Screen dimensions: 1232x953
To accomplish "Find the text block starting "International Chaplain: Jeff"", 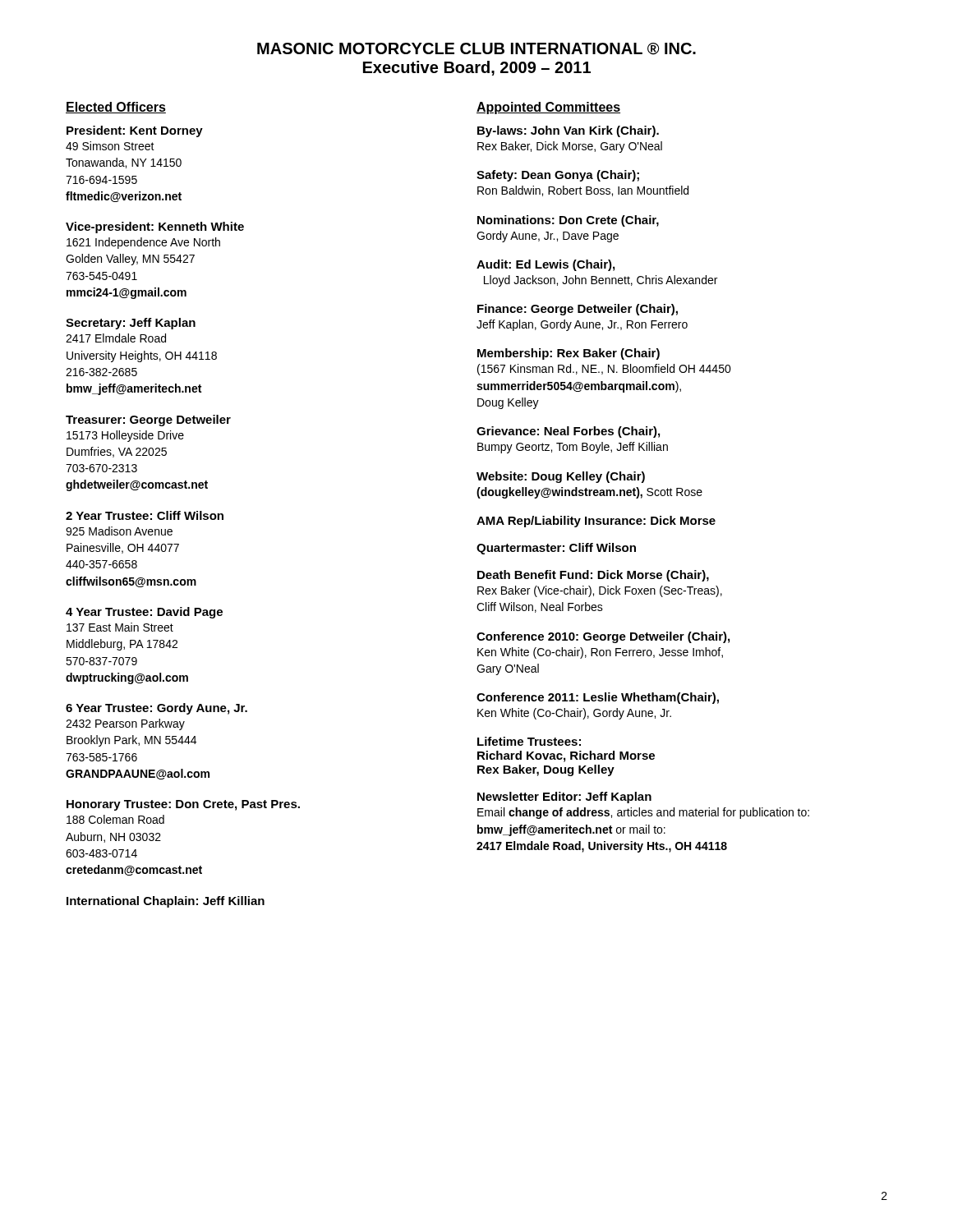I will tap(263, 900).
